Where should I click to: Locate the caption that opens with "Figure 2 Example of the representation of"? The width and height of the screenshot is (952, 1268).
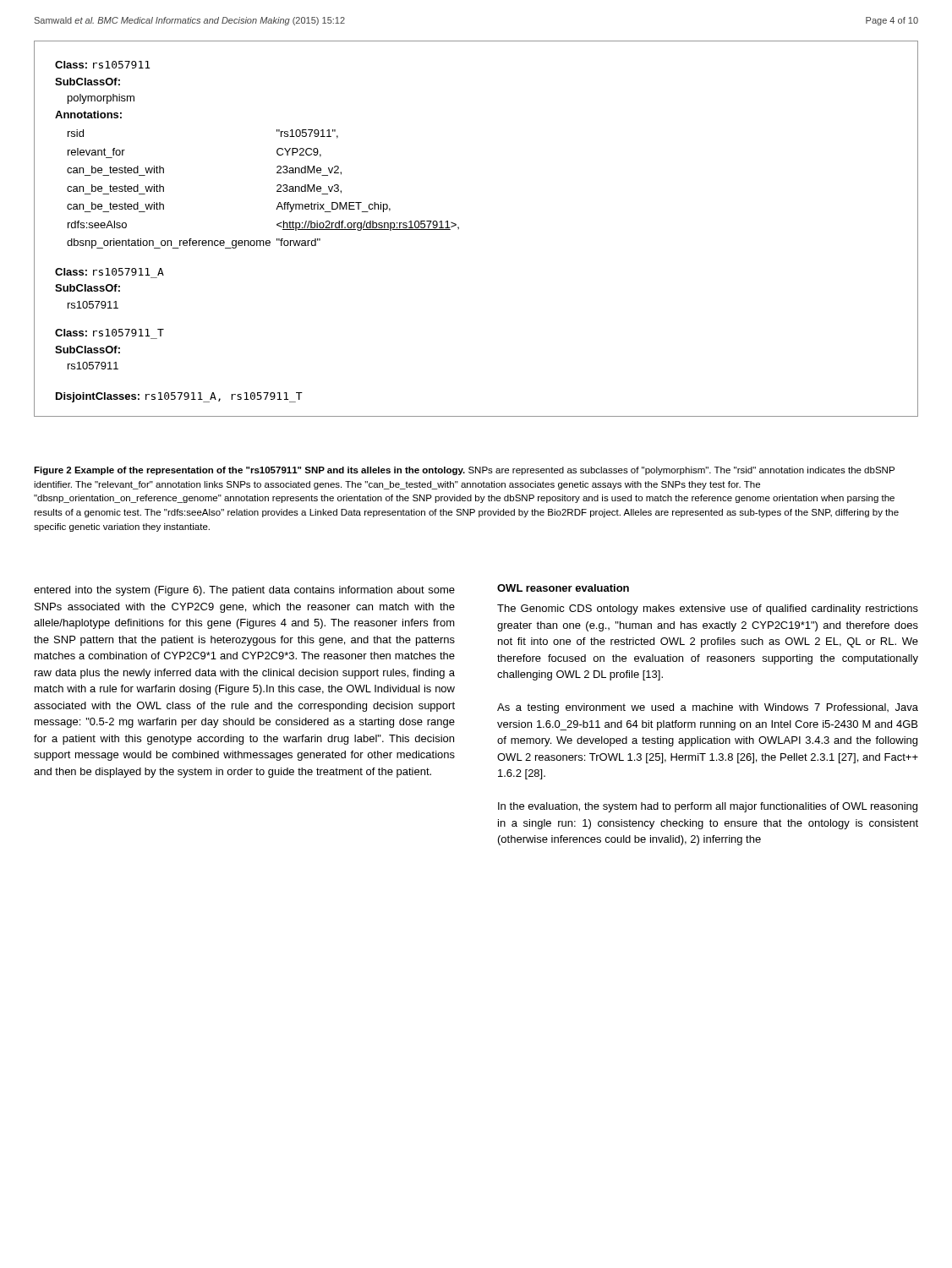(466, 498)
